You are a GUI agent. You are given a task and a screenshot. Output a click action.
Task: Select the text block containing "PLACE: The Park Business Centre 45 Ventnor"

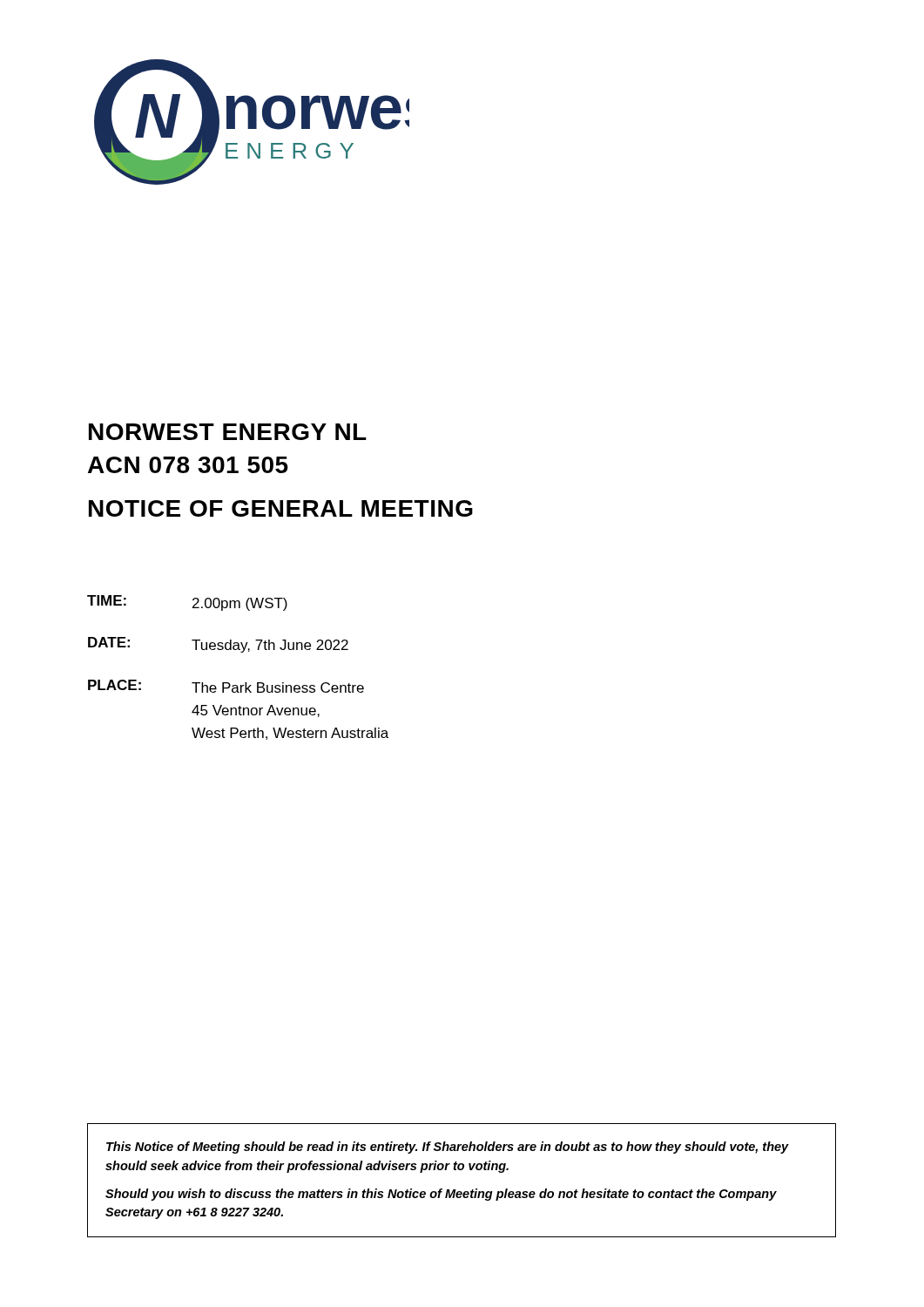(x=238, y=711)
